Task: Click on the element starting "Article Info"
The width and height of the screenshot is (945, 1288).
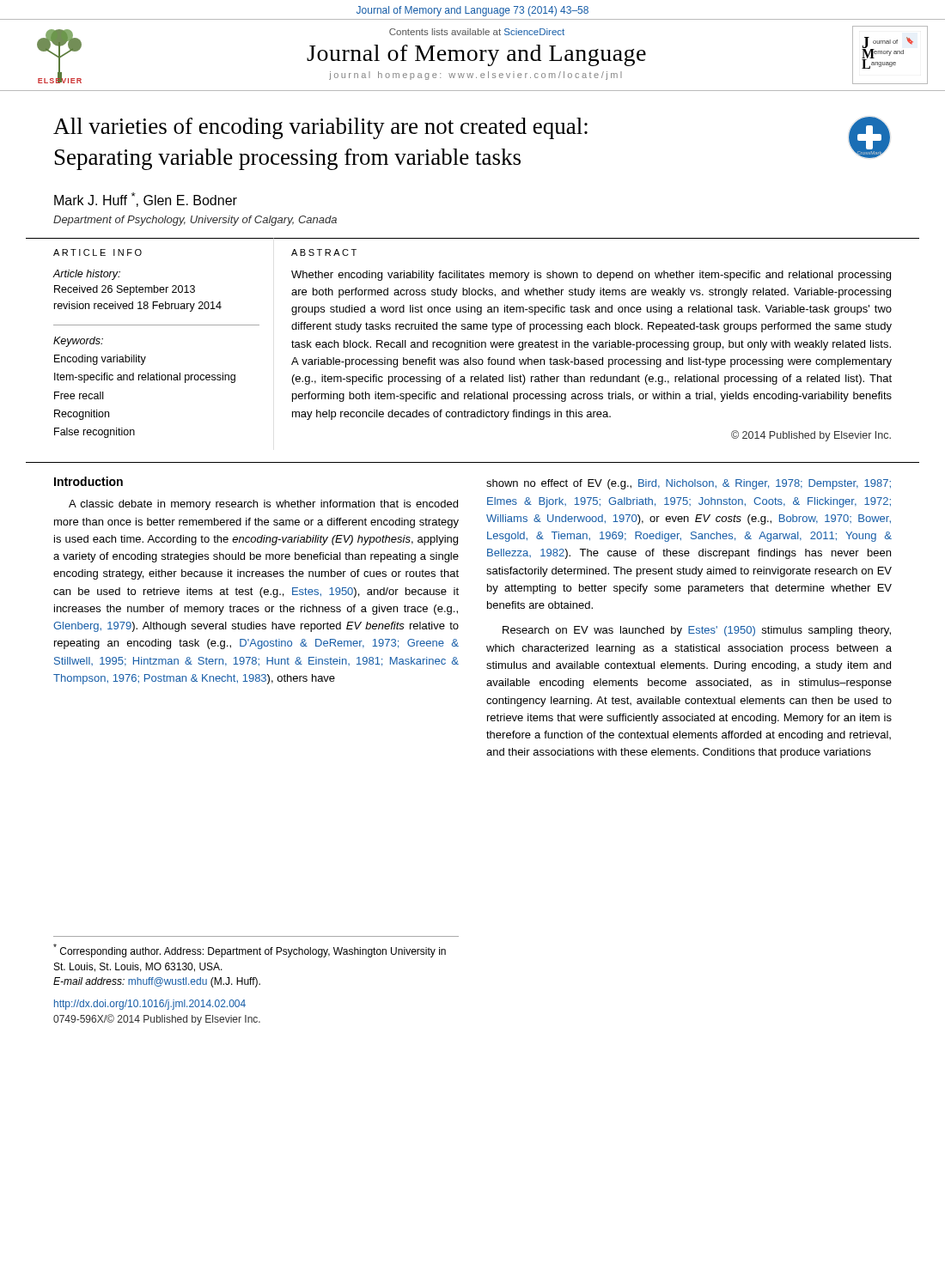Action: pos(99,252)
